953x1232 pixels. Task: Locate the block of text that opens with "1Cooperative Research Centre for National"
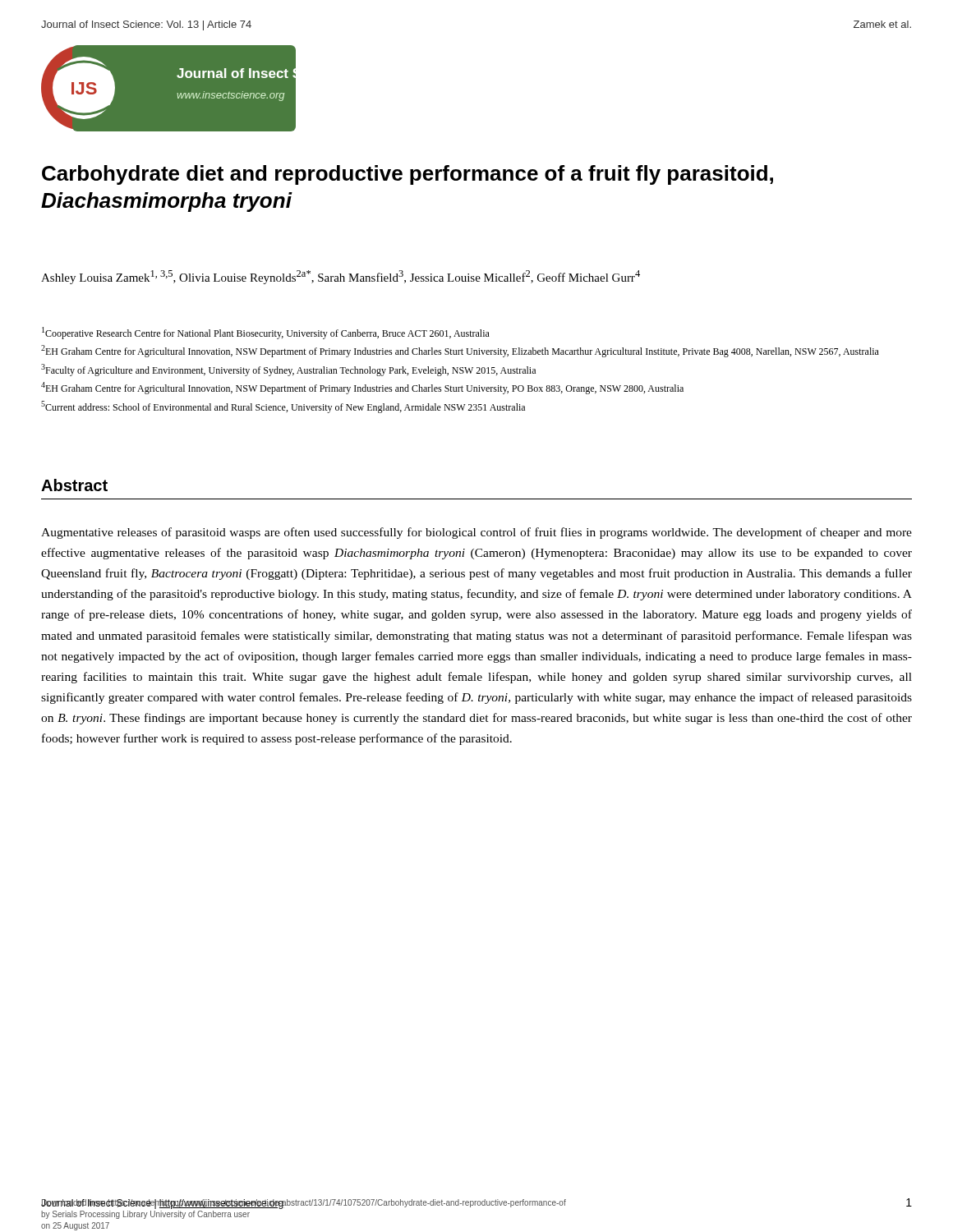point(476,370)
